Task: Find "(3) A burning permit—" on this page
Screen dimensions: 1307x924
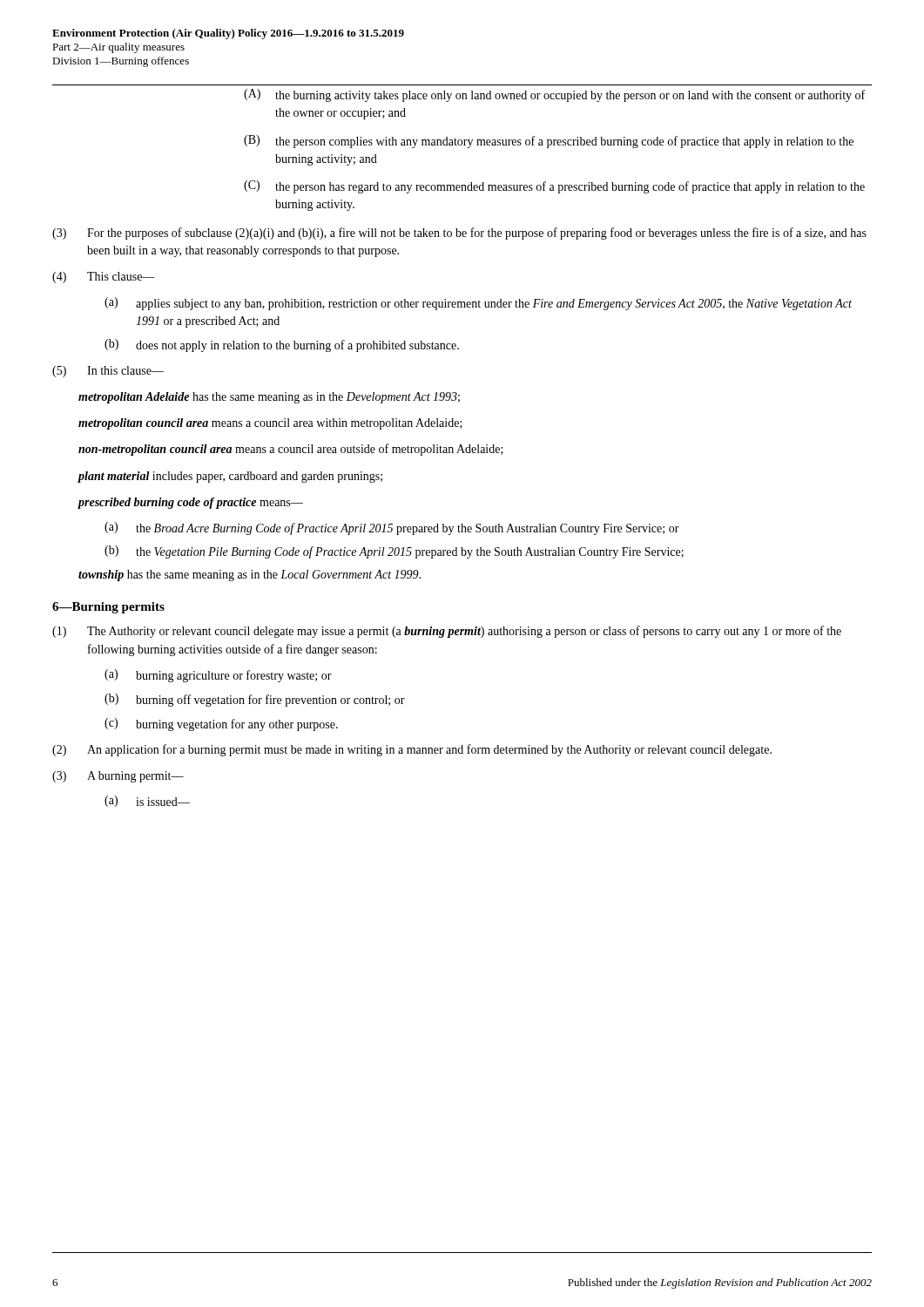Action: (x=118, y=777)
